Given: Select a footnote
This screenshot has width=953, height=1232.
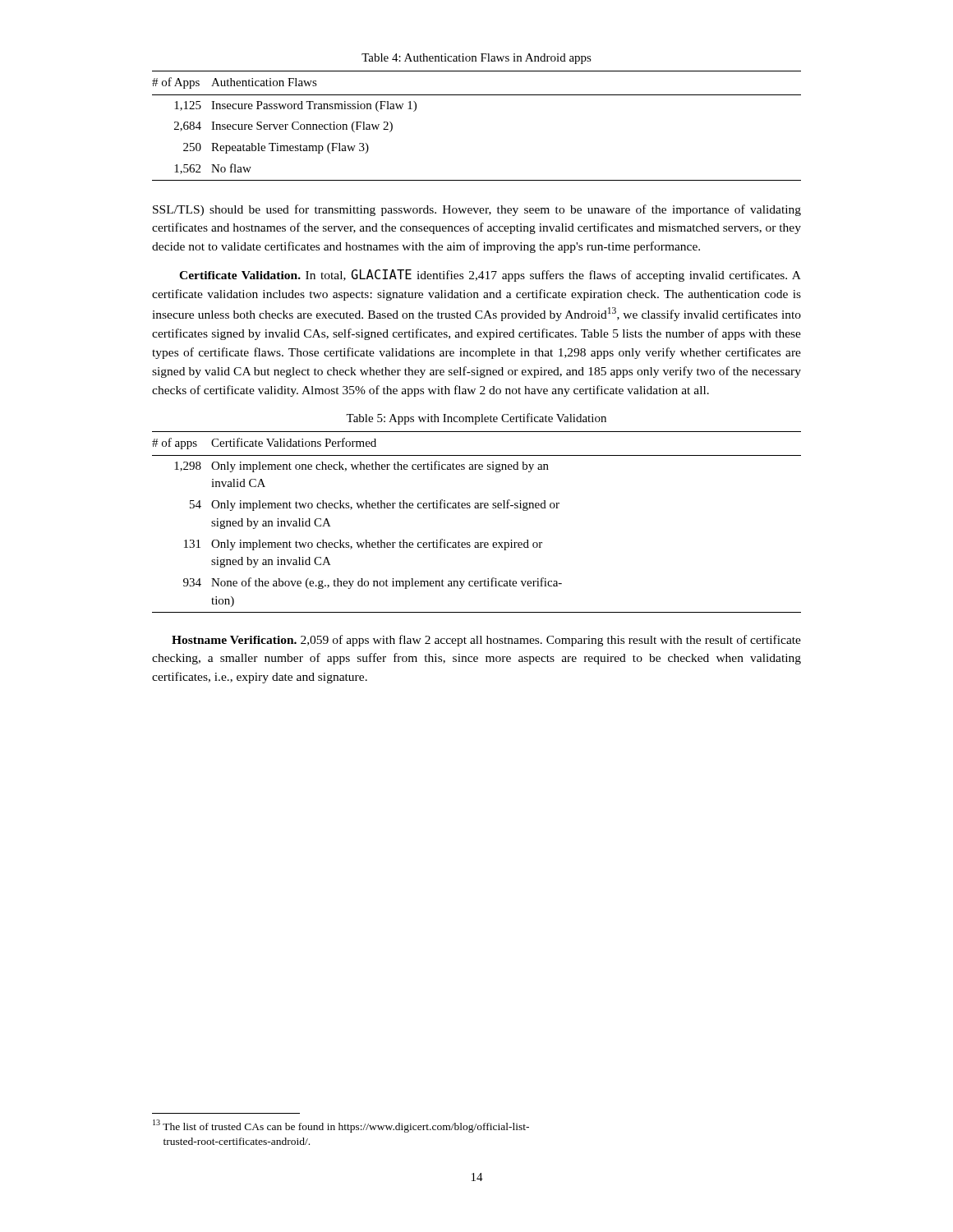Looking at the screenshot, I should tap(476, 1131).
